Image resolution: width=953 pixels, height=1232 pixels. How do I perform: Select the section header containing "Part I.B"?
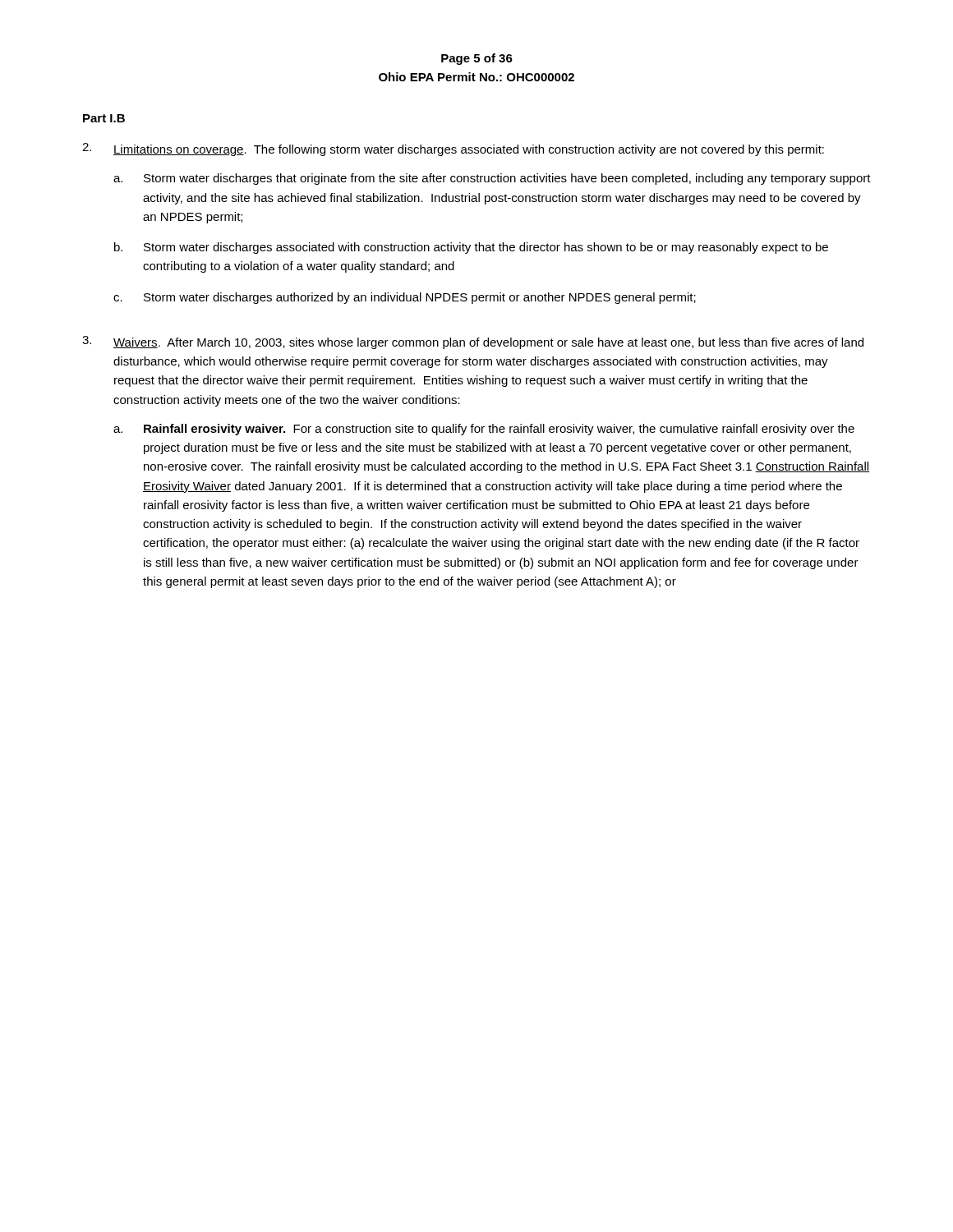point(104,118)
